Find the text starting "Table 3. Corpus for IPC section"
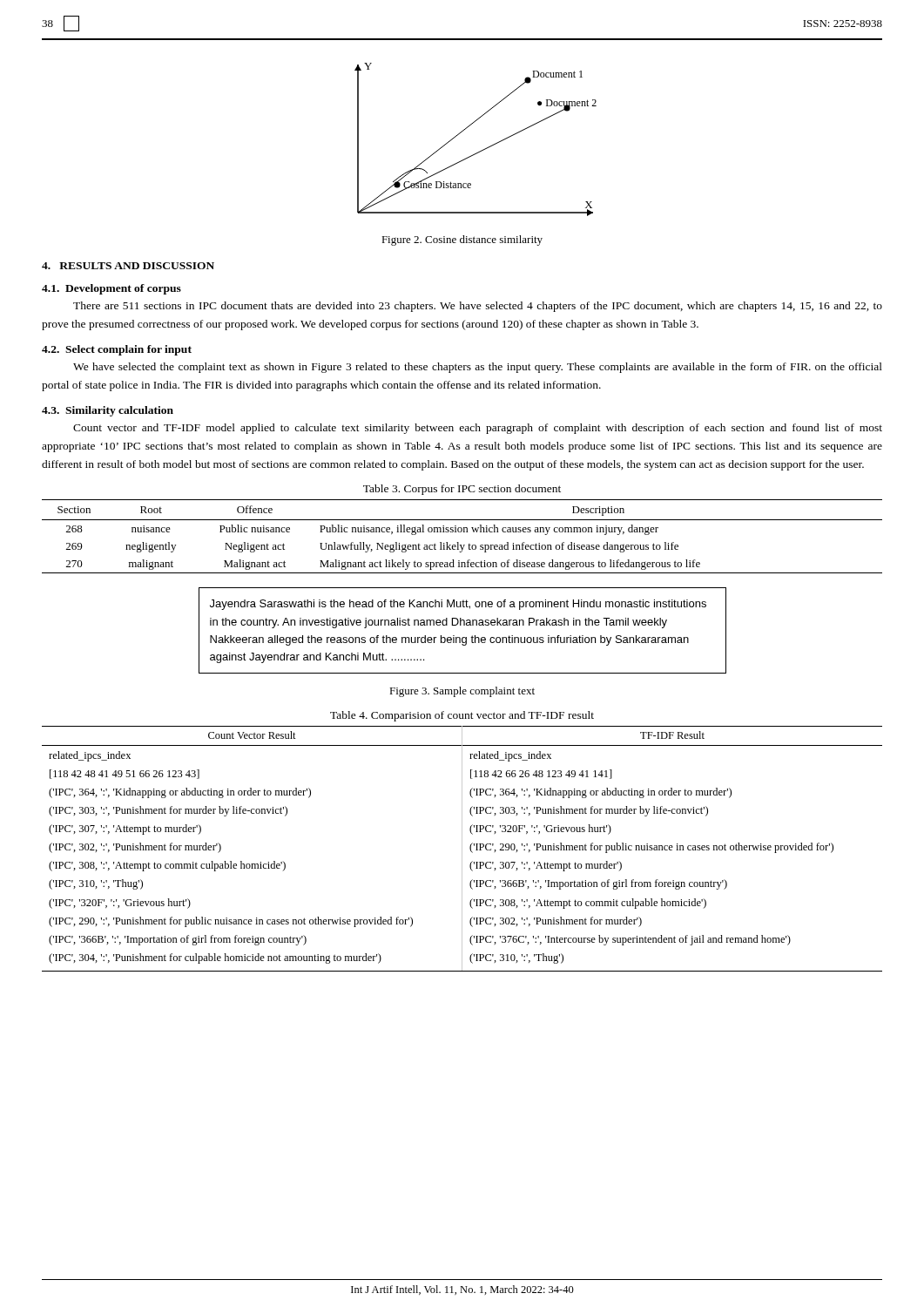This screenshot has height=1307, width=924. click(x=462, y=489)
